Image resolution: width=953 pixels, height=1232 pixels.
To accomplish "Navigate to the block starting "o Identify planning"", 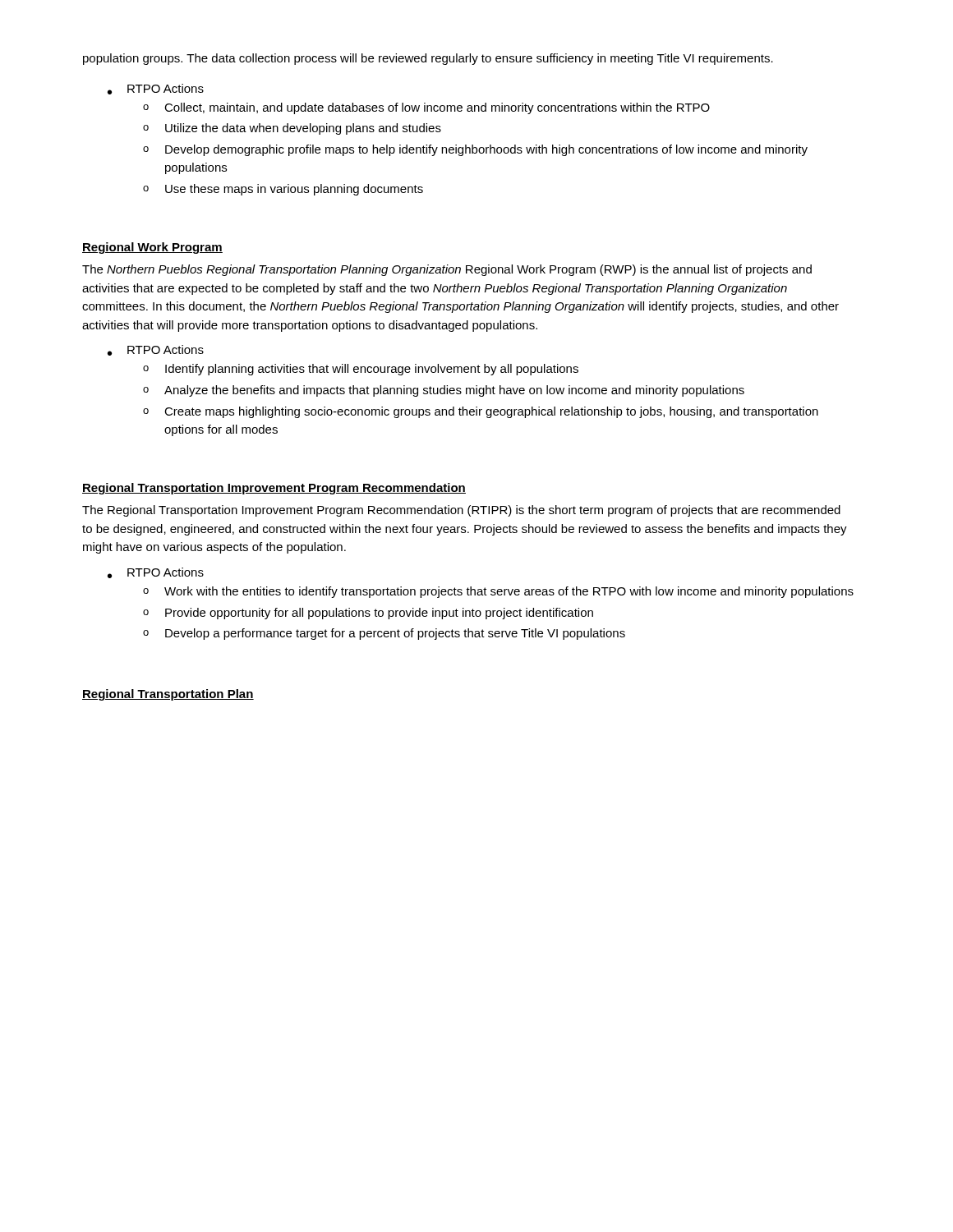I will pyautogui.click(x=361, y=369).
